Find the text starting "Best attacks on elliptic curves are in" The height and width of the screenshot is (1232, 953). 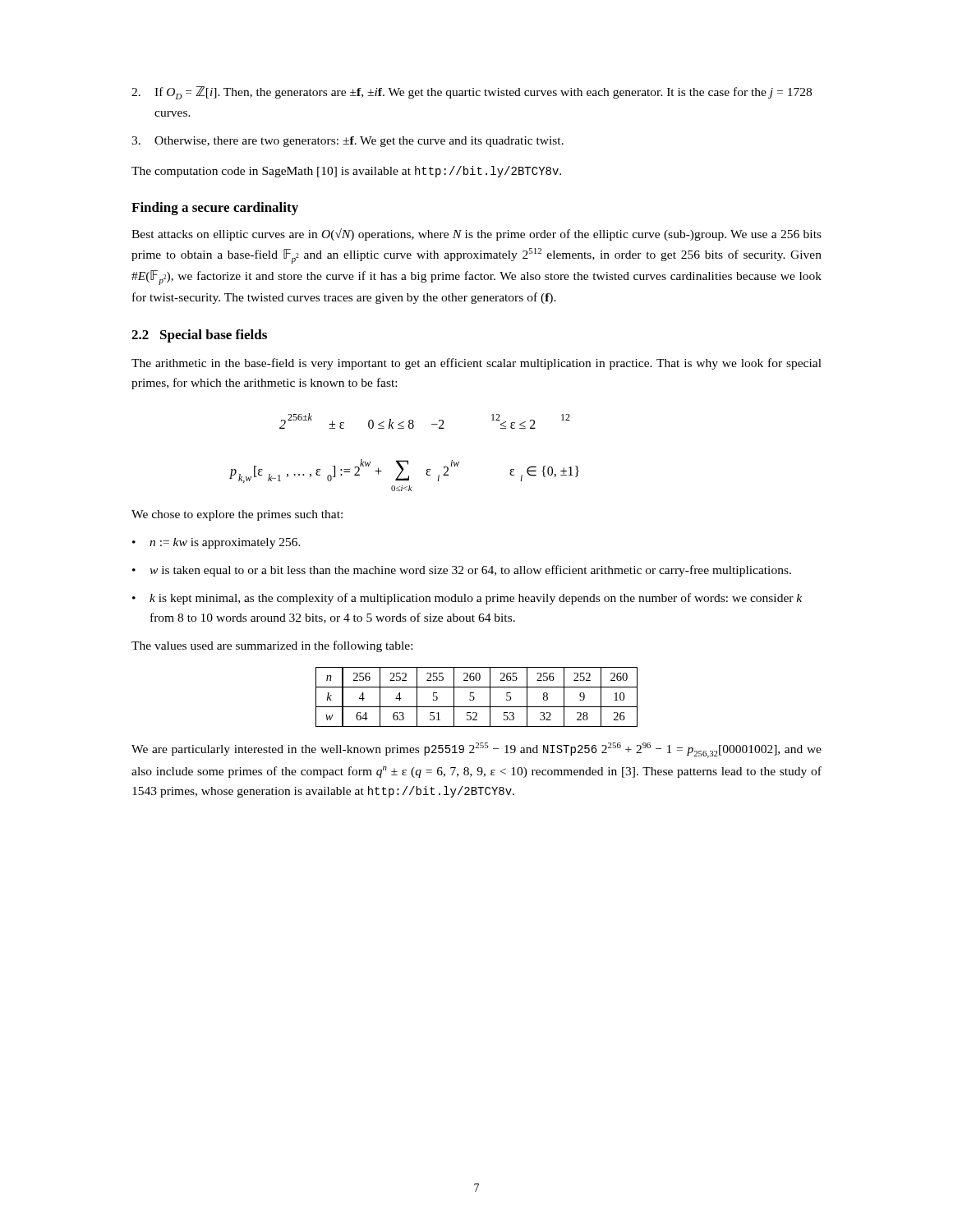click(476, 265)
